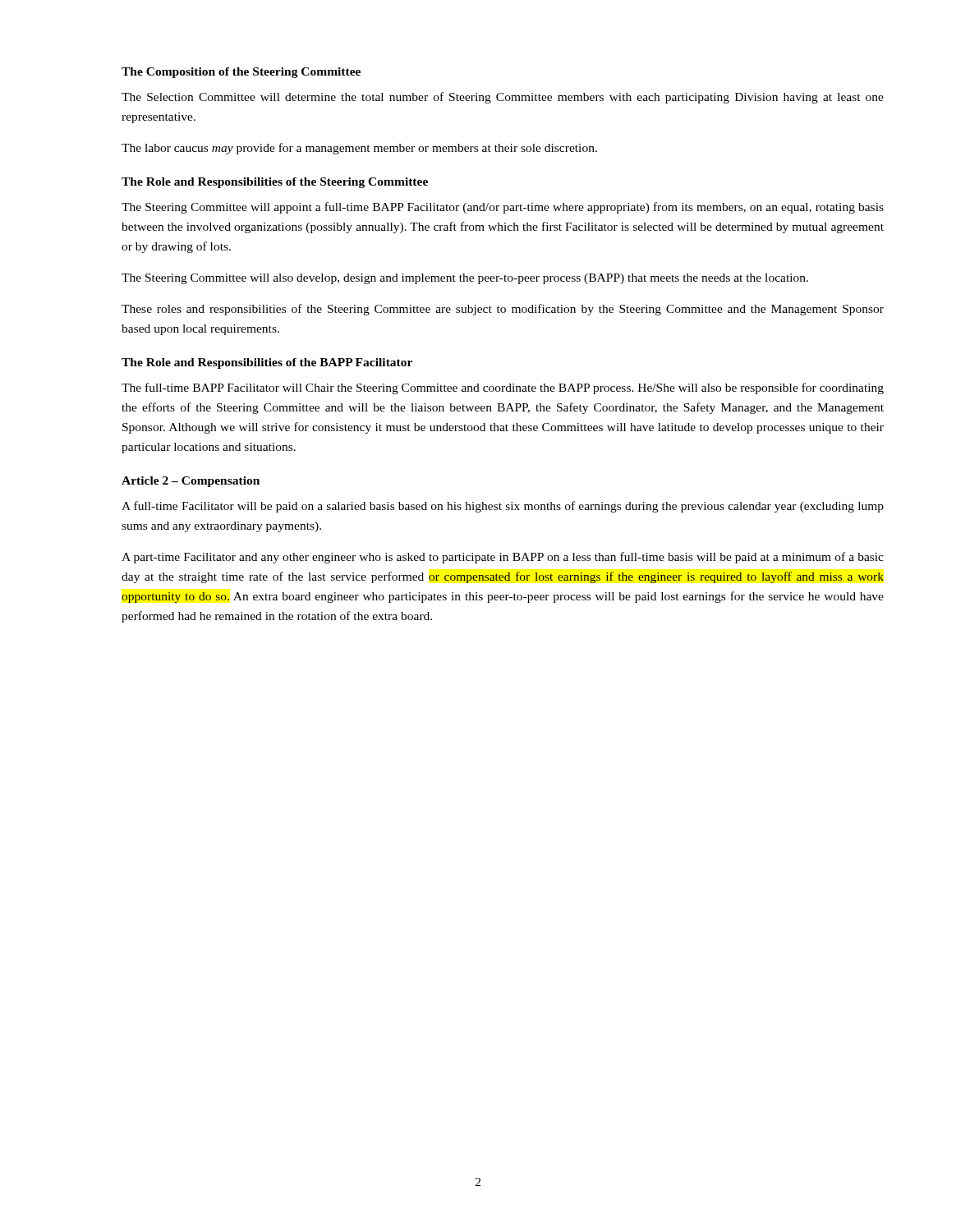Find the region starting "The Composition of the"

[241, 71]
